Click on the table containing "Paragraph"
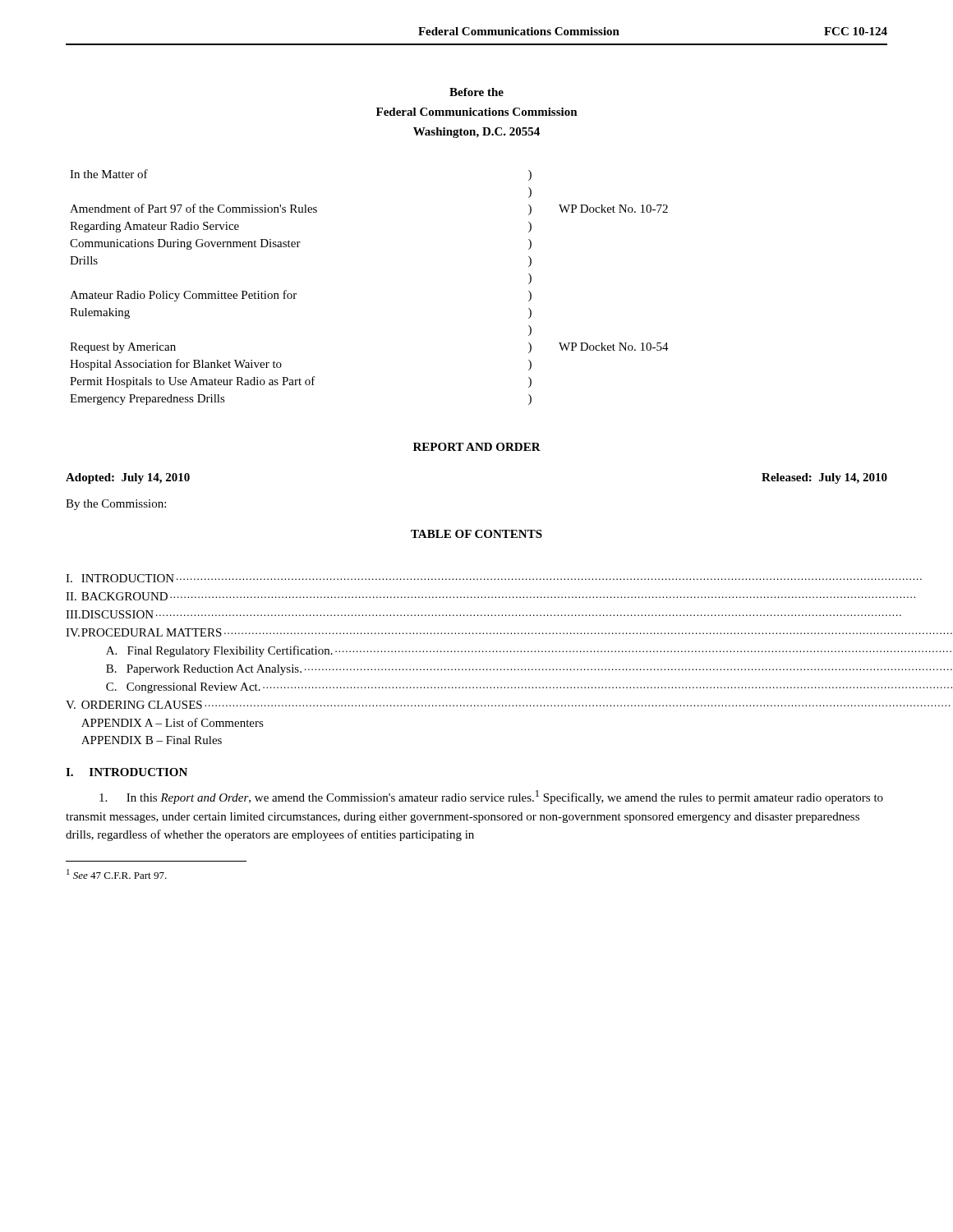The image size is (953, 1232). (476, 650)
